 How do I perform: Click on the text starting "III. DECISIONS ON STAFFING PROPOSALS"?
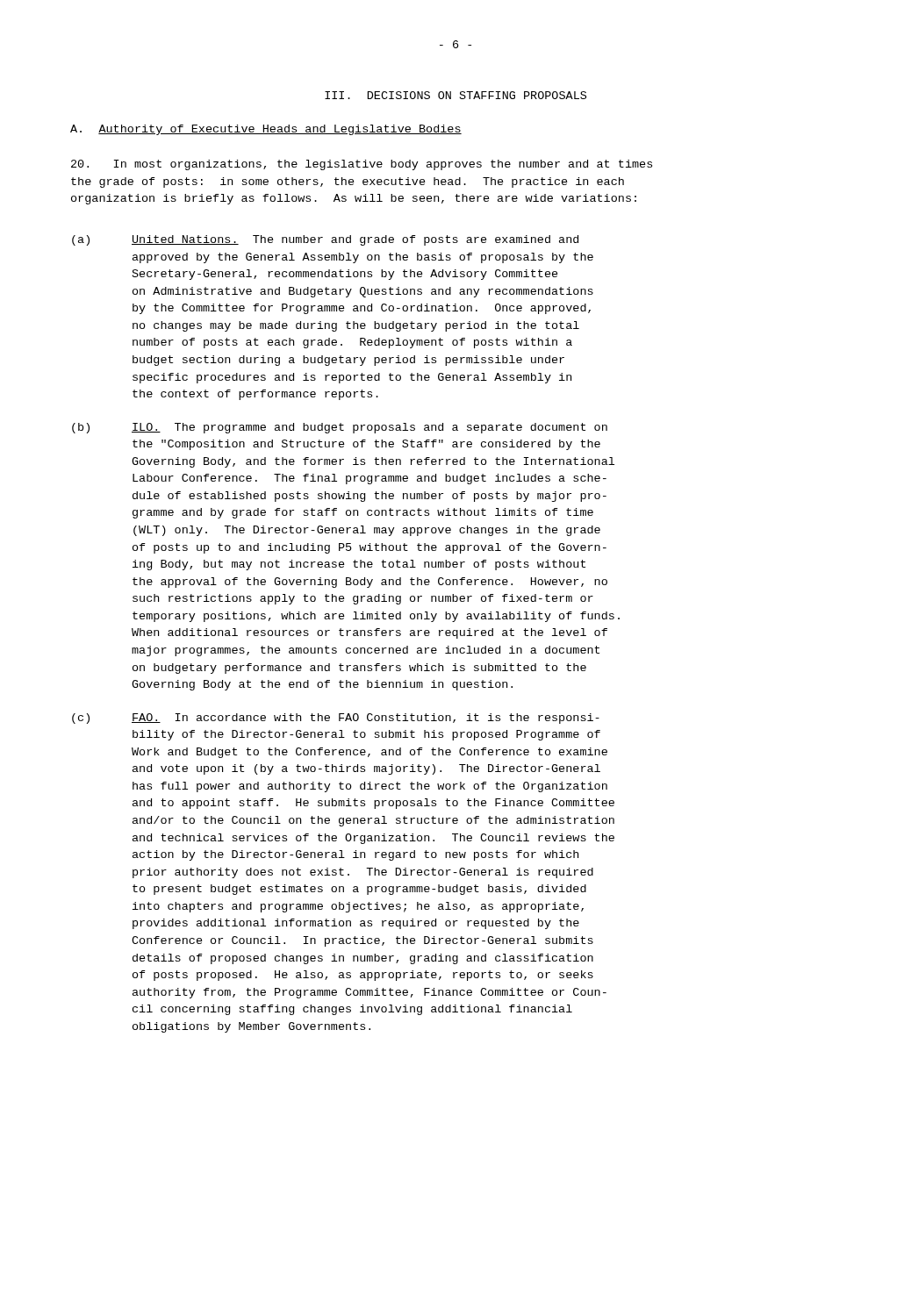pyautogui.click(x=456, y=96)
